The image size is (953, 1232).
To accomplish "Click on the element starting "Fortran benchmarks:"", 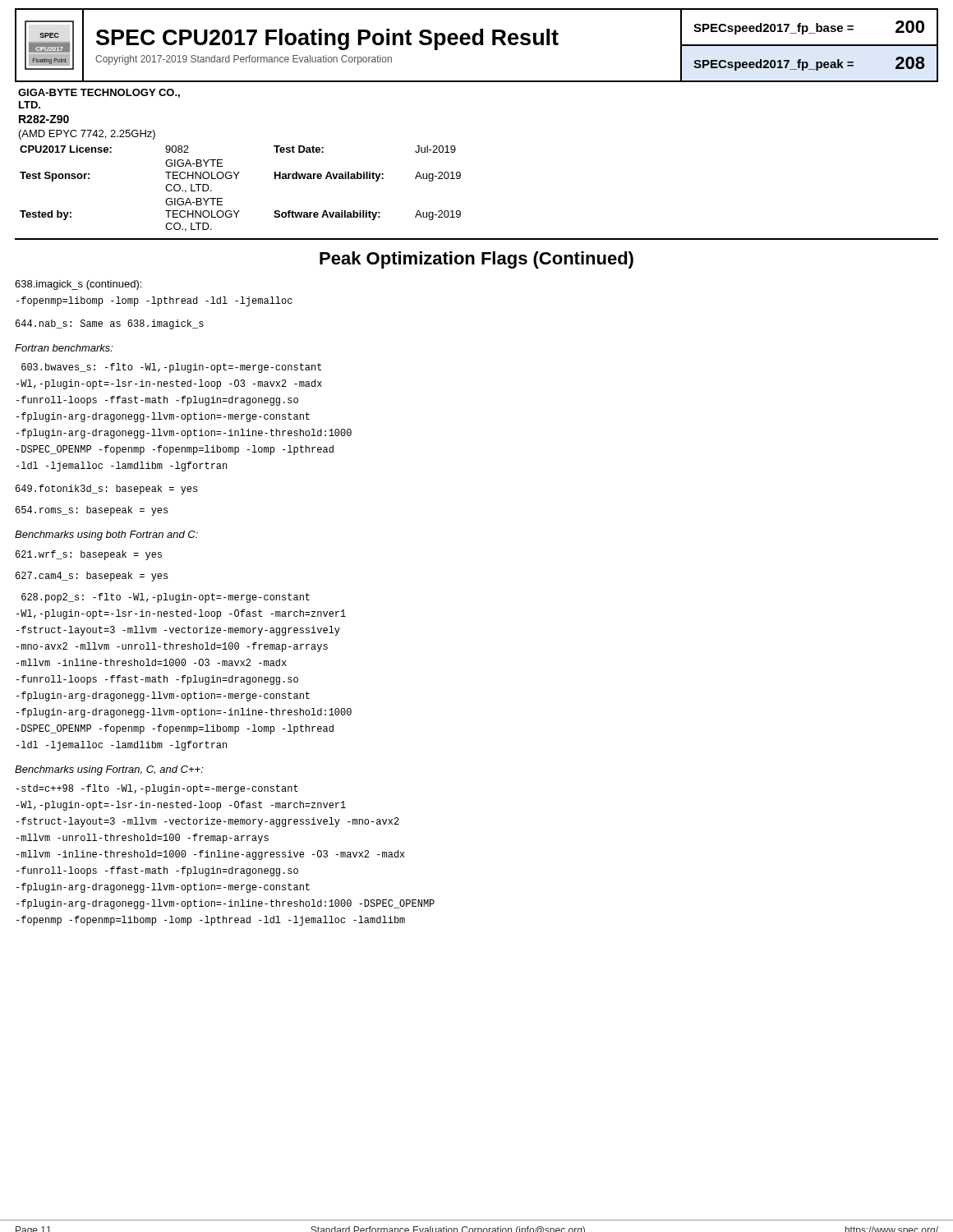I will pos(64,347).
